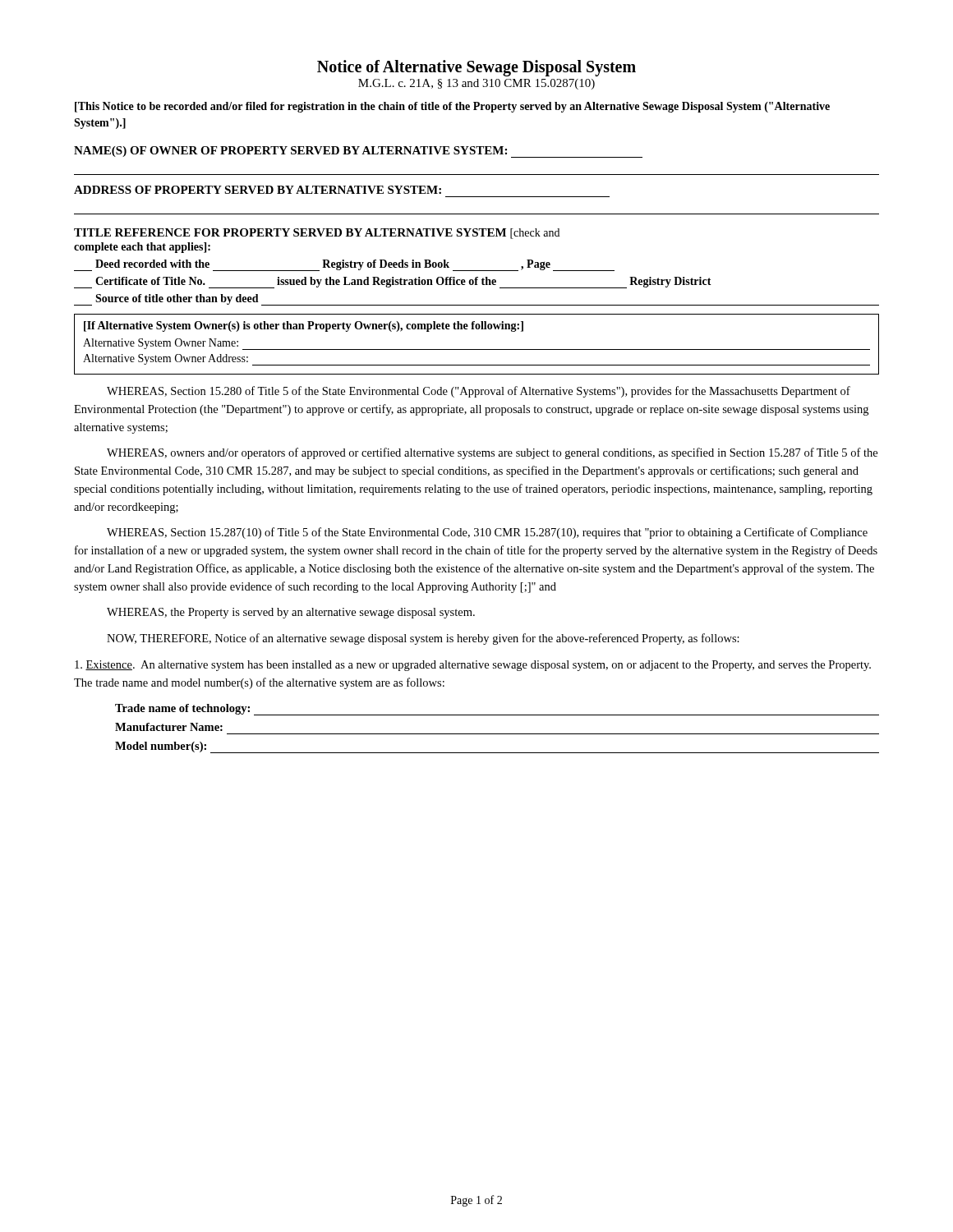Select the section header that says "ADDRESS OF PROPERTY SERVED BY ALTERNATIVE SYSTEM:"
This screenshot has height=1232, width=953.
342,190
